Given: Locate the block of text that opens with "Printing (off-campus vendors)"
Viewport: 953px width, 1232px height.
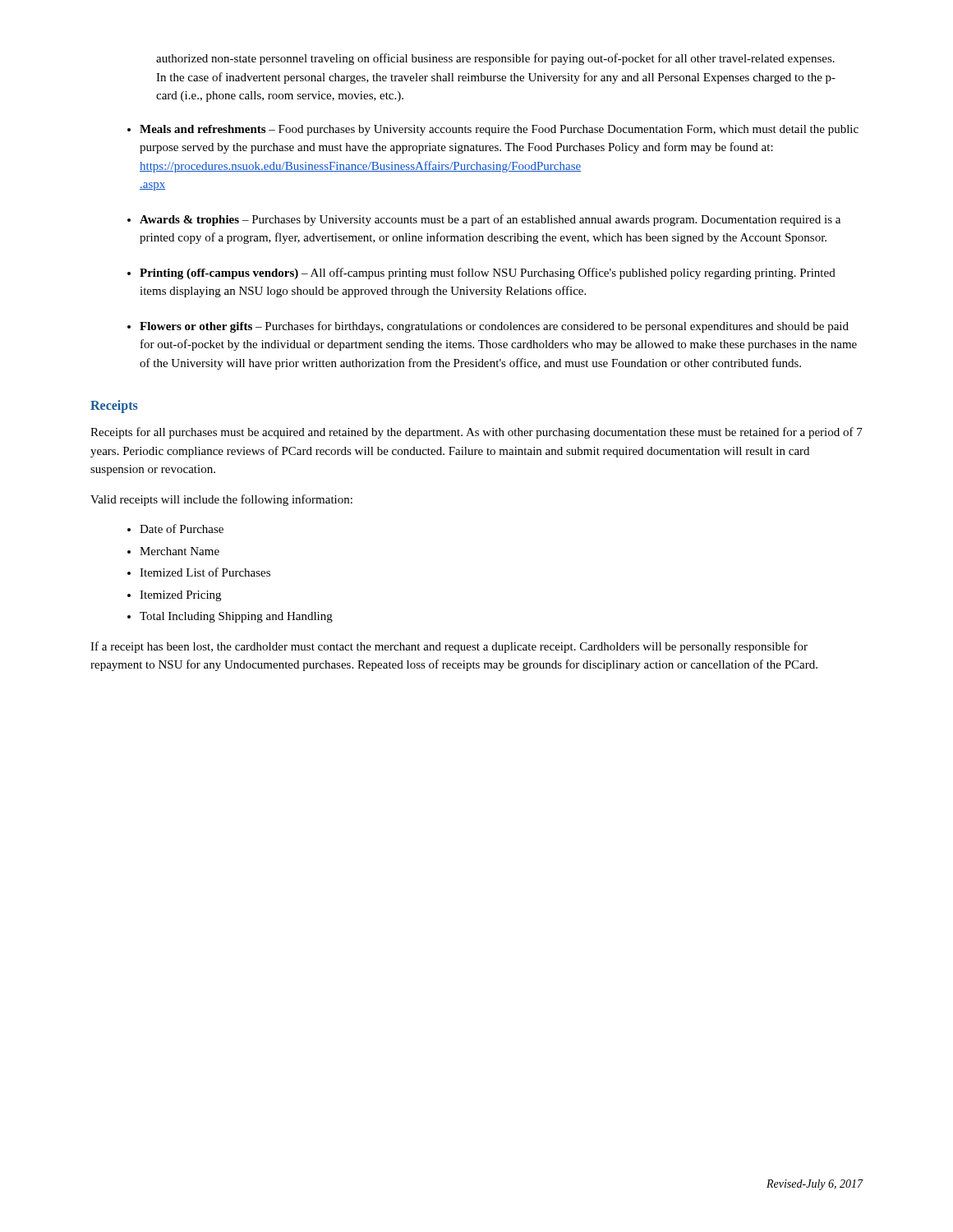Looking at the screenshot, I should pos(501,282).
